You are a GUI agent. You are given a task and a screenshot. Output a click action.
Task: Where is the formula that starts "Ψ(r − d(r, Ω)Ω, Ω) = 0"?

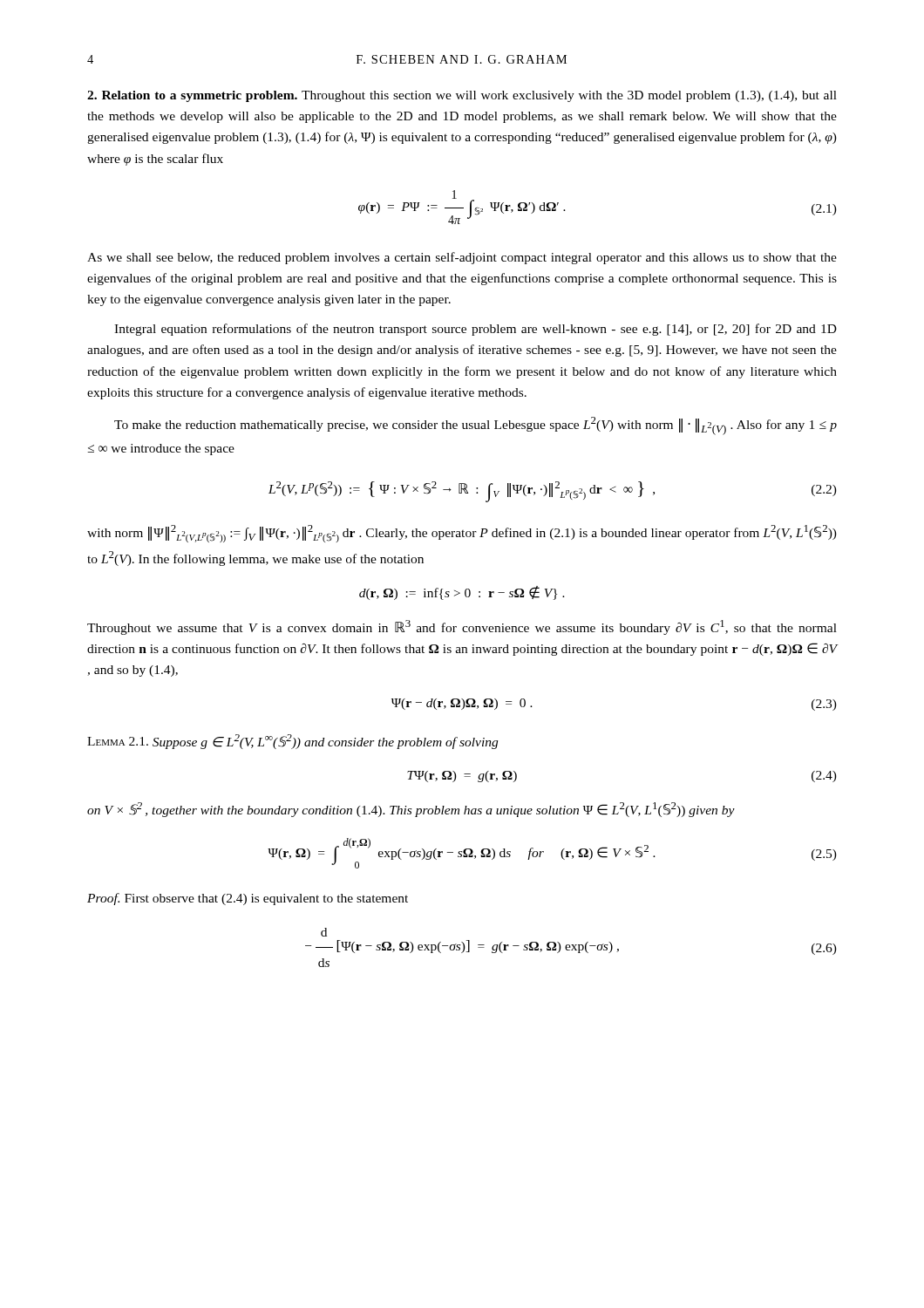tap(456, 704)
